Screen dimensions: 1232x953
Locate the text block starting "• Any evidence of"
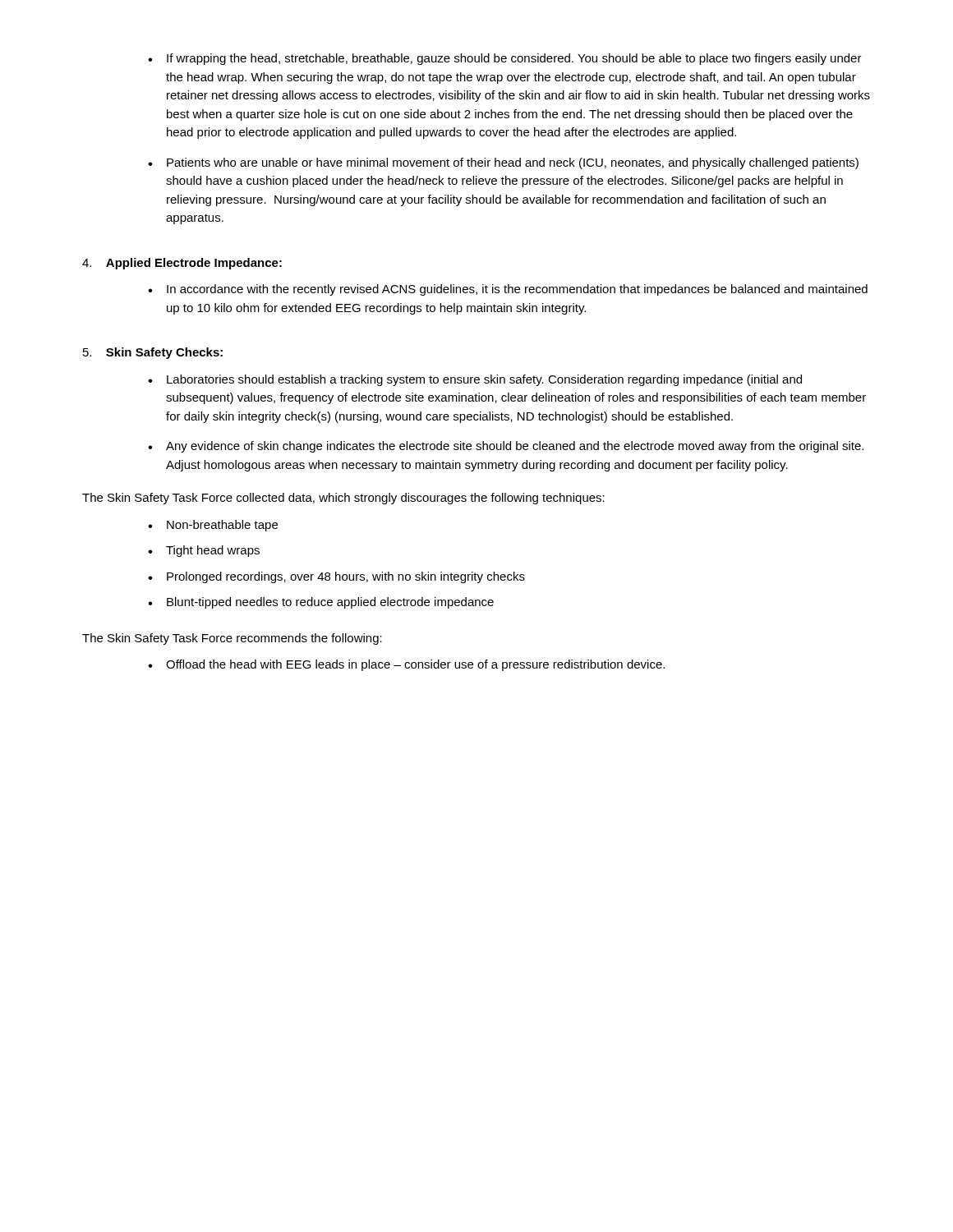(509, 455)
